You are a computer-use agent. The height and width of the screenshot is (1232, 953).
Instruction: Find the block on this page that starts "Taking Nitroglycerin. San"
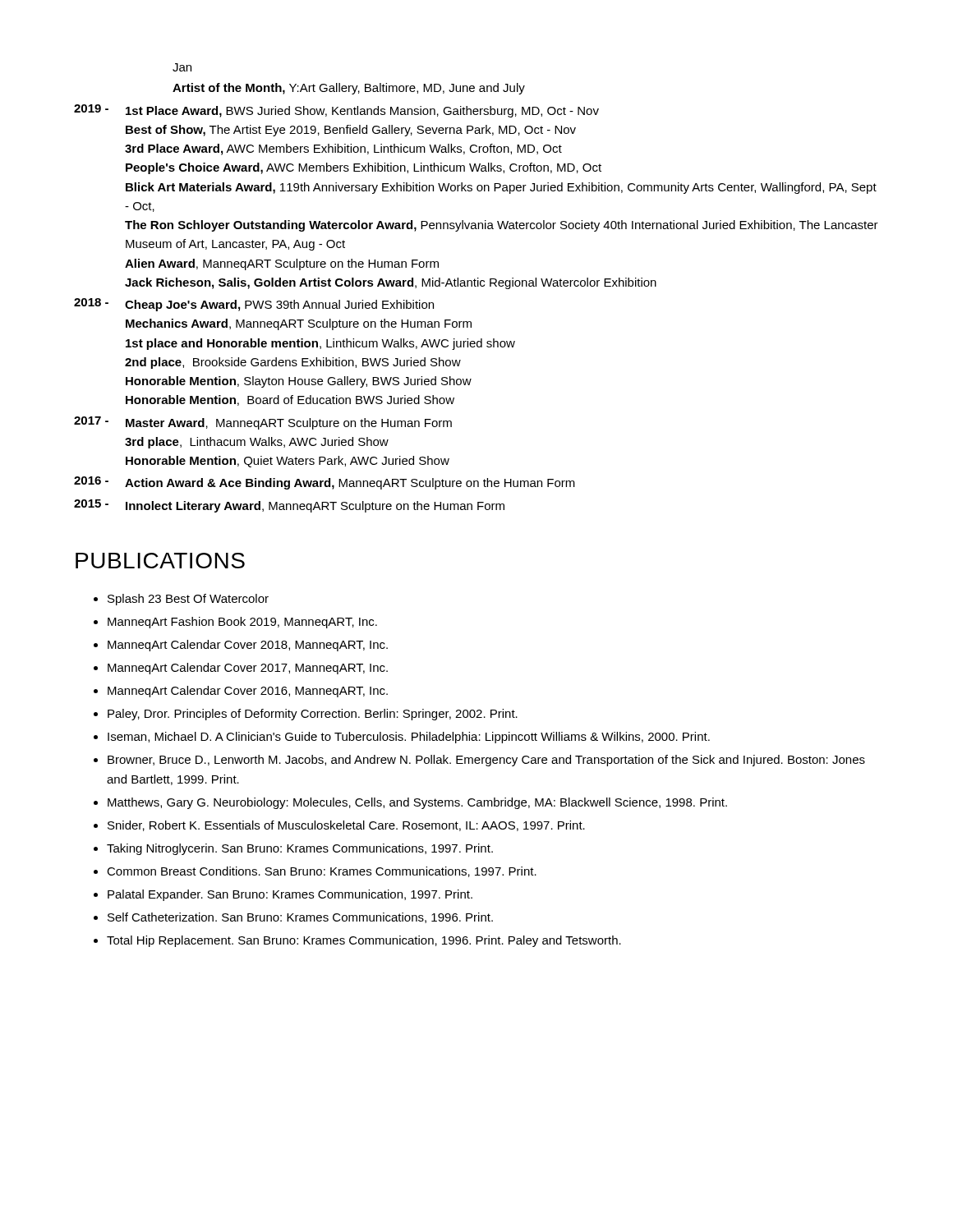(x=300, y=848)
